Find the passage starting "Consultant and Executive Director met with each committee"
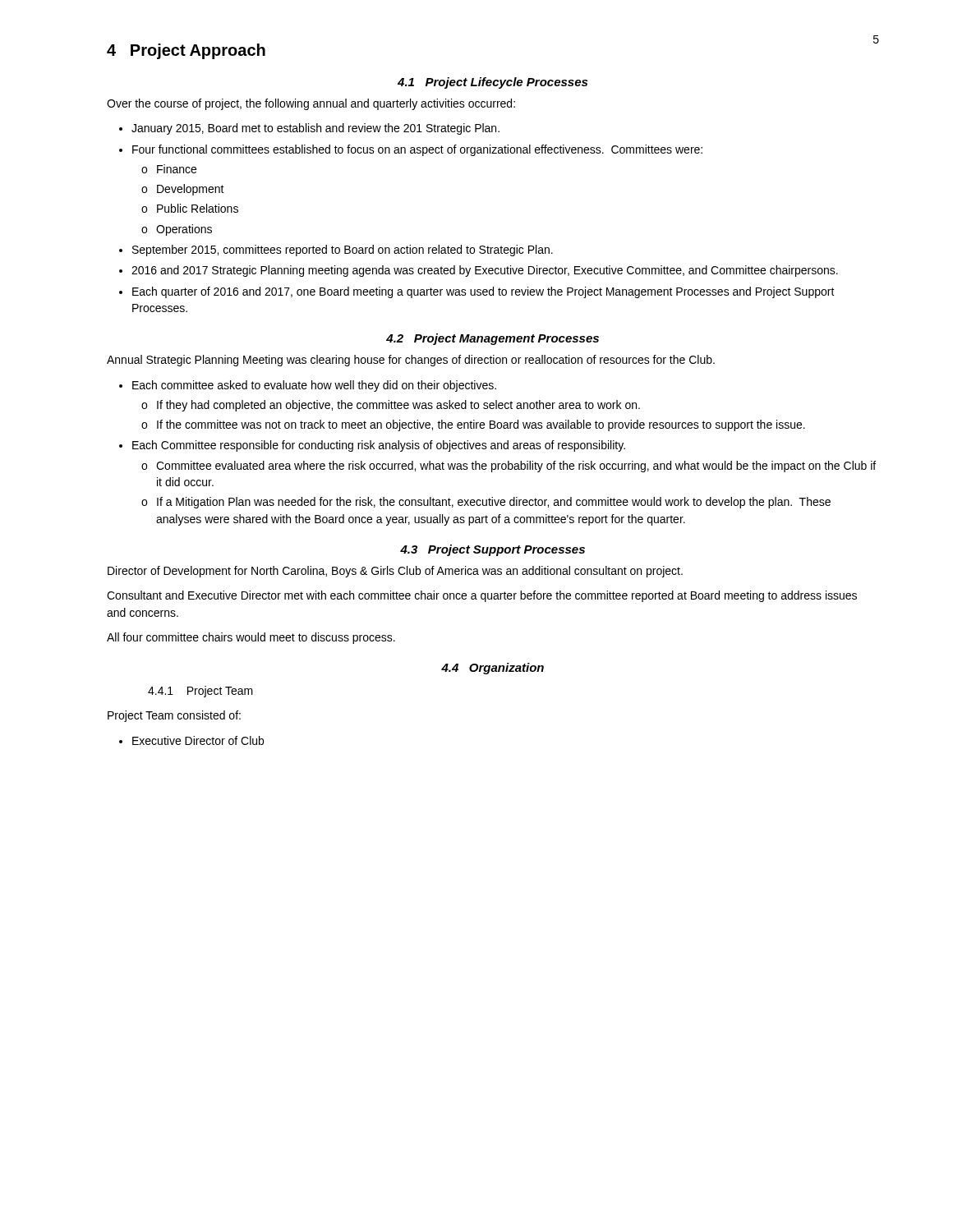 [x=493, y=604]
